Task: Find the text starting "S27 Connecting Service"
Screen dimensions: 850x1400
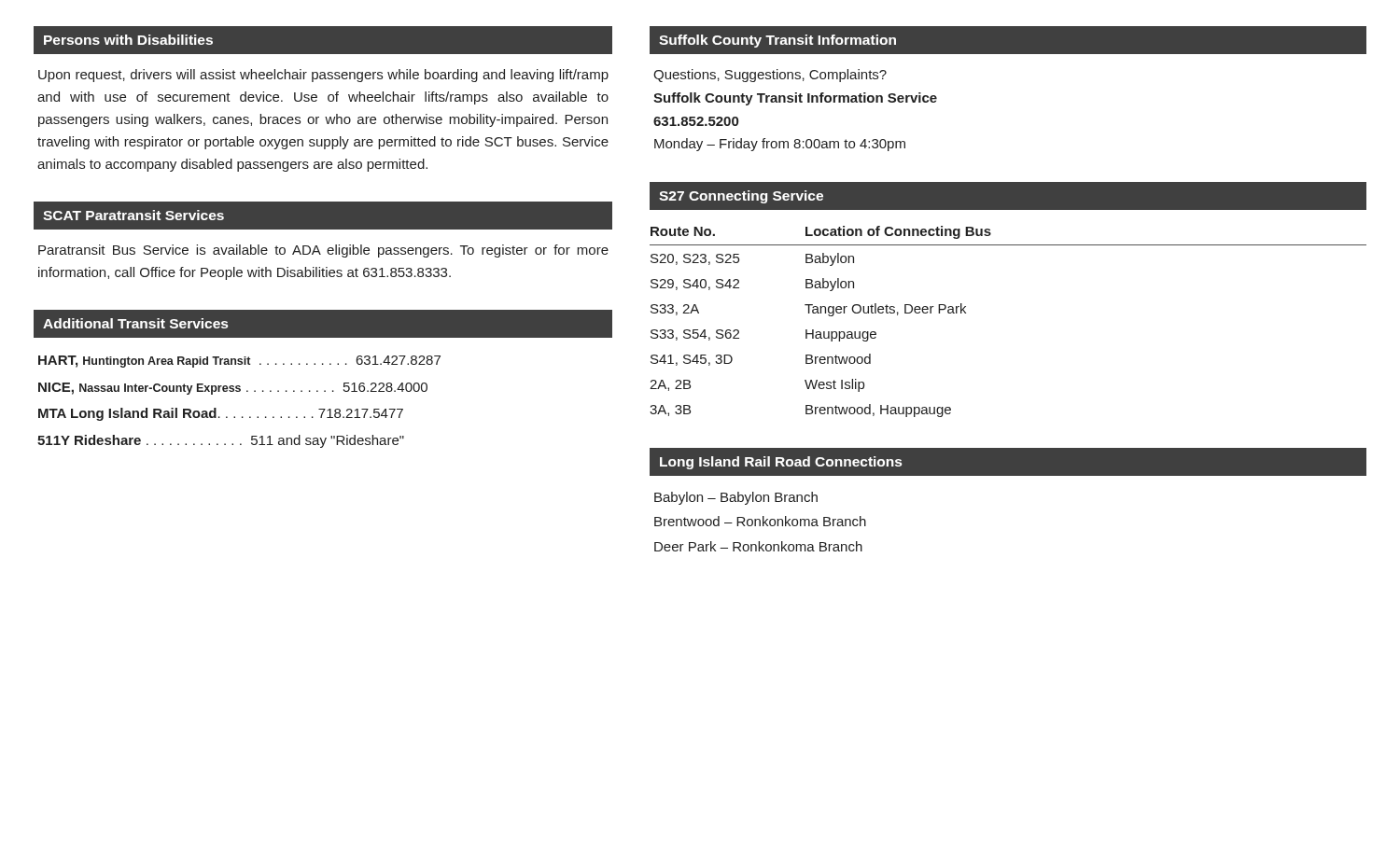Action: [741, 195]
